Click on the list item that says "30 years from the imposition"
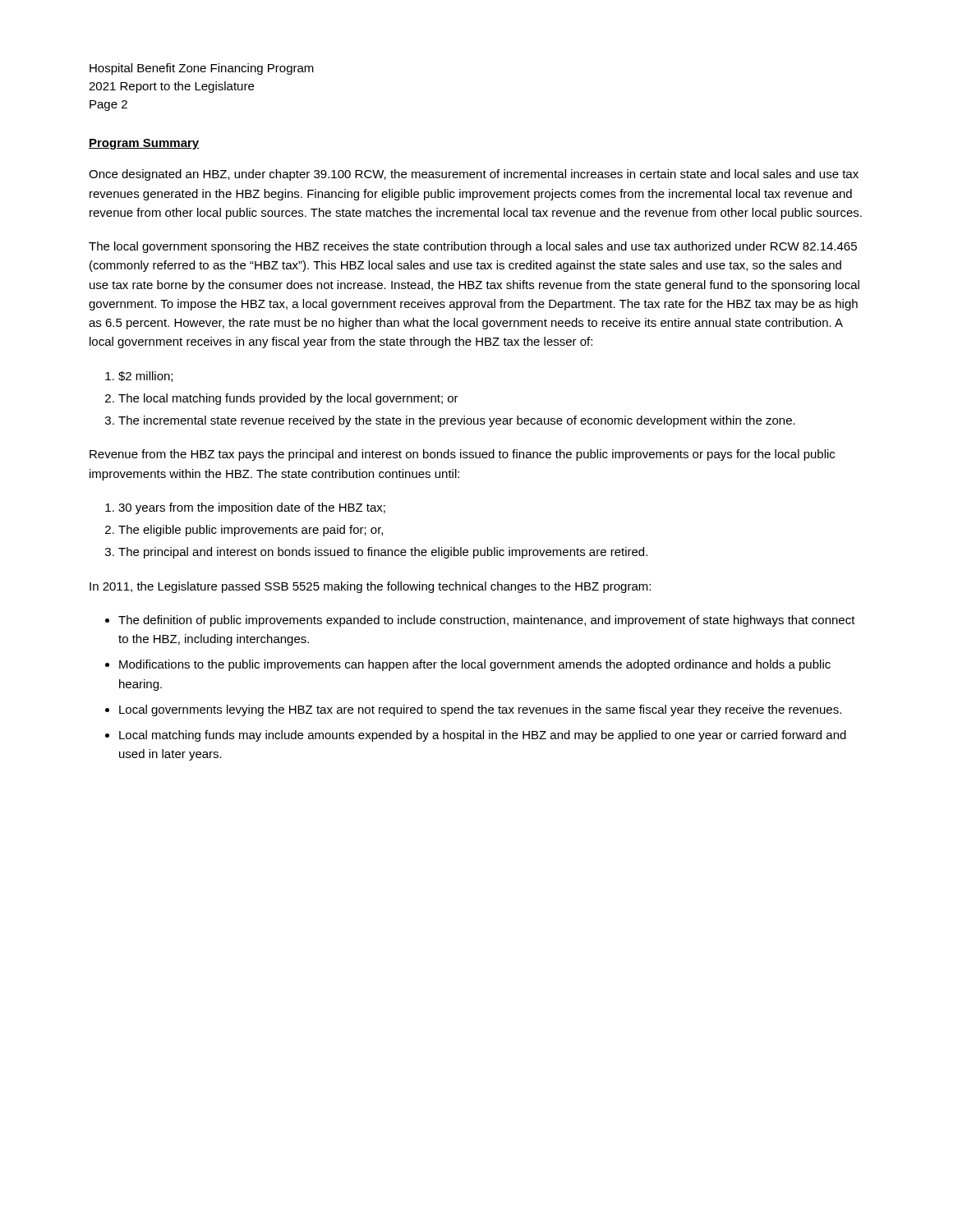 (252, 508)
